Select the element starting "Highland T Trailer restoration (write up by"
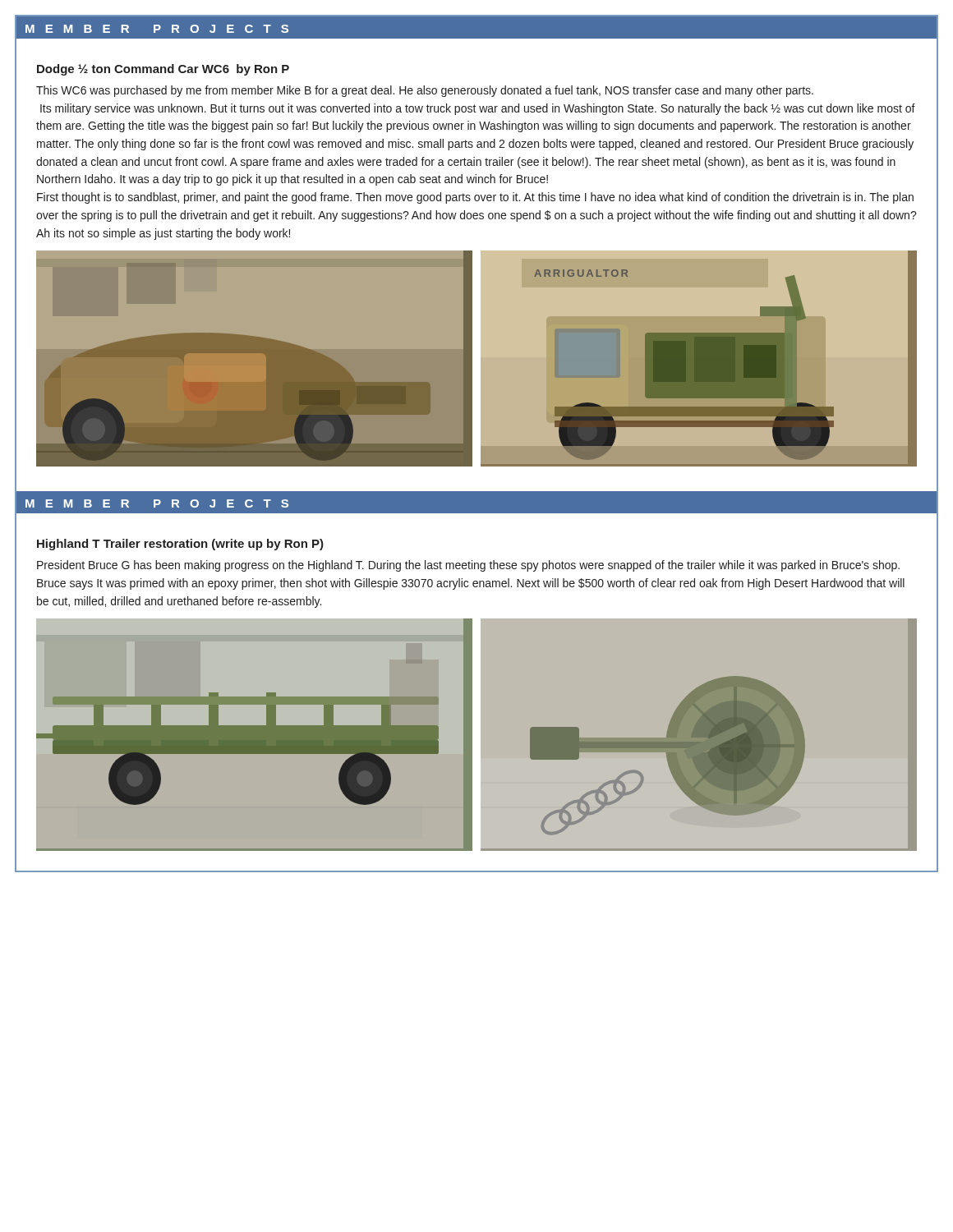 (x=180, y=543)
